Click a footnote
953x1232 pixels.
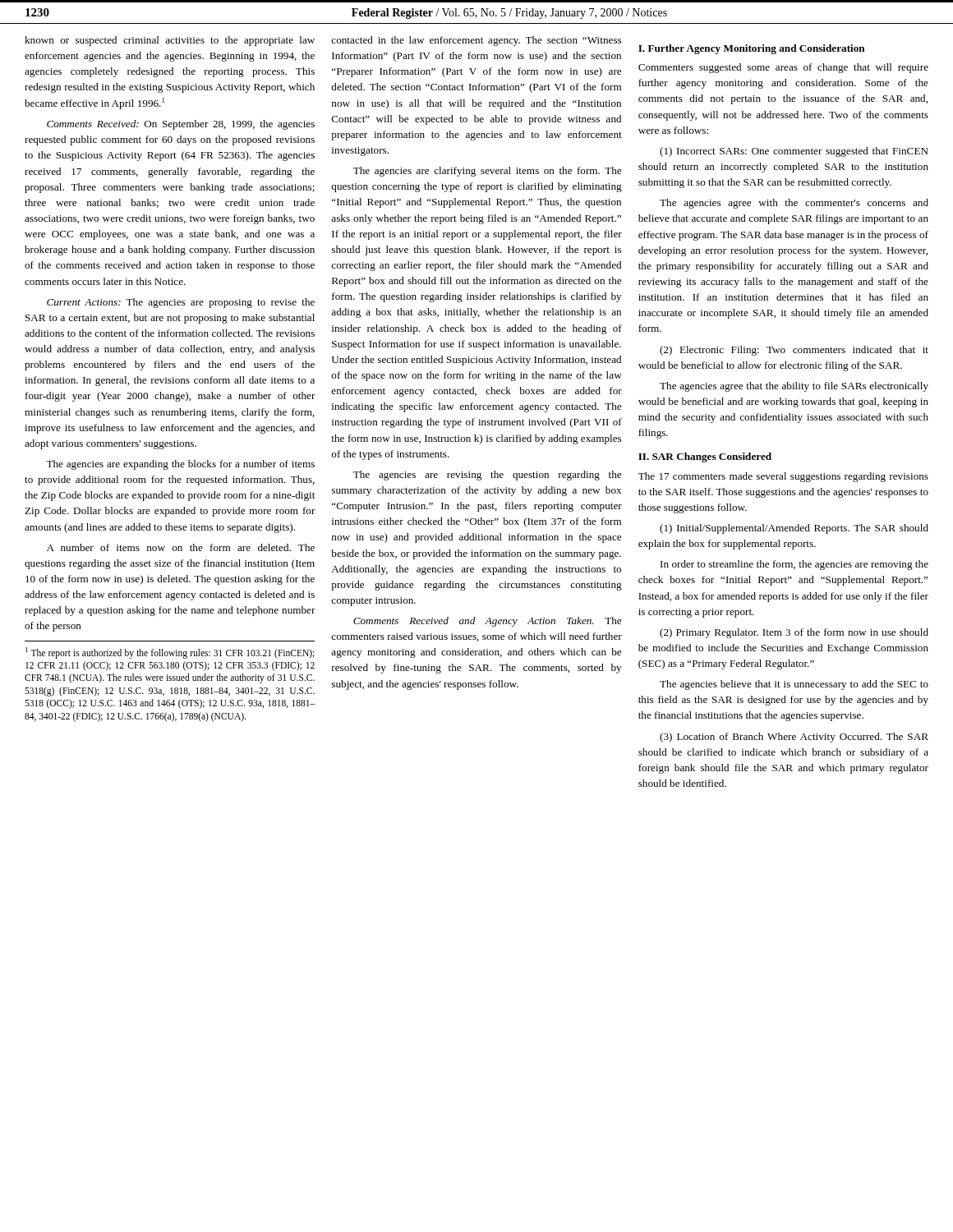170,683
